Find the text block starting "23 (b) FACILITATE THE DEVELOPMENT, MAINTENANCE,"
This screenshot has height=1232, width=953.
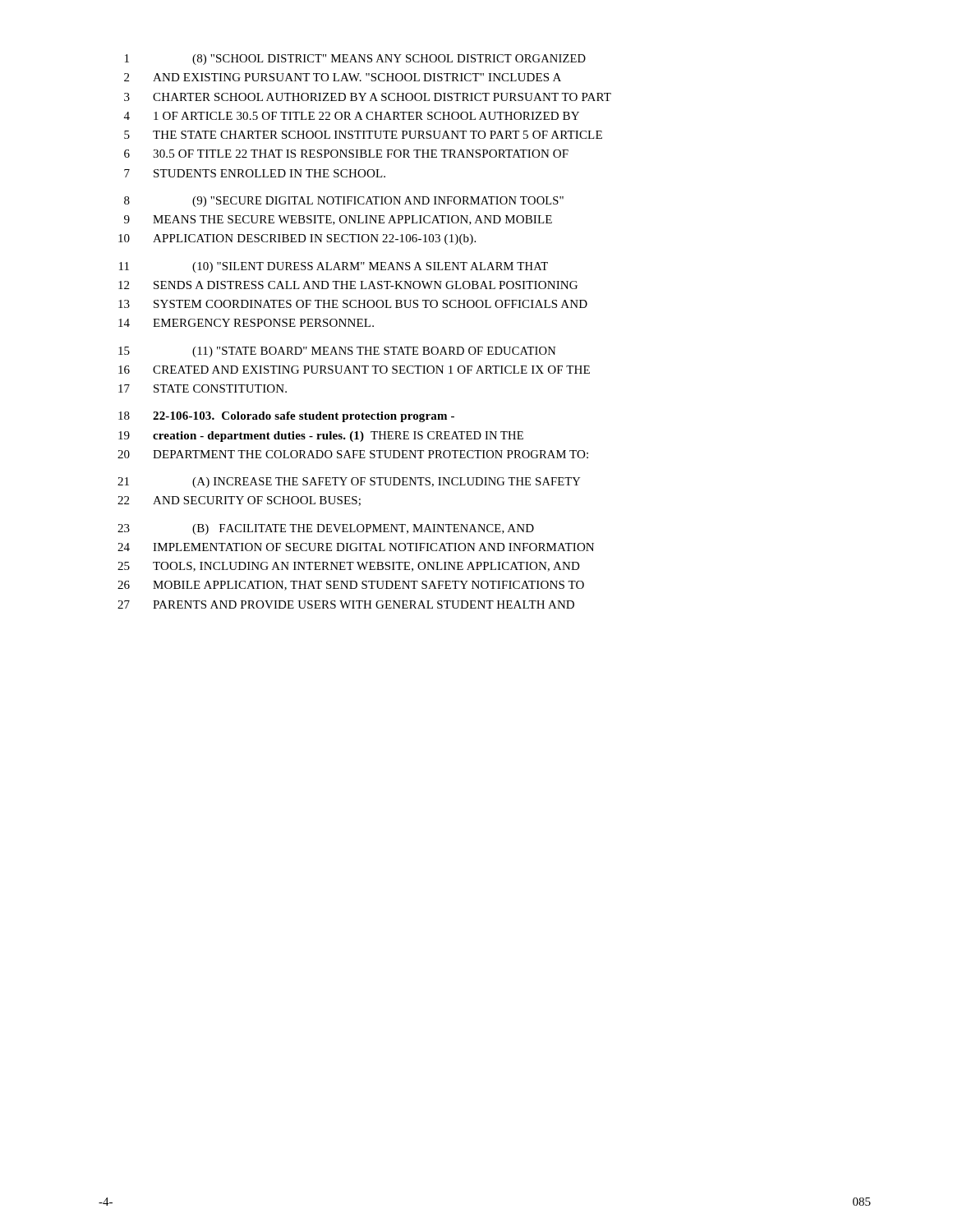[485, 566]
